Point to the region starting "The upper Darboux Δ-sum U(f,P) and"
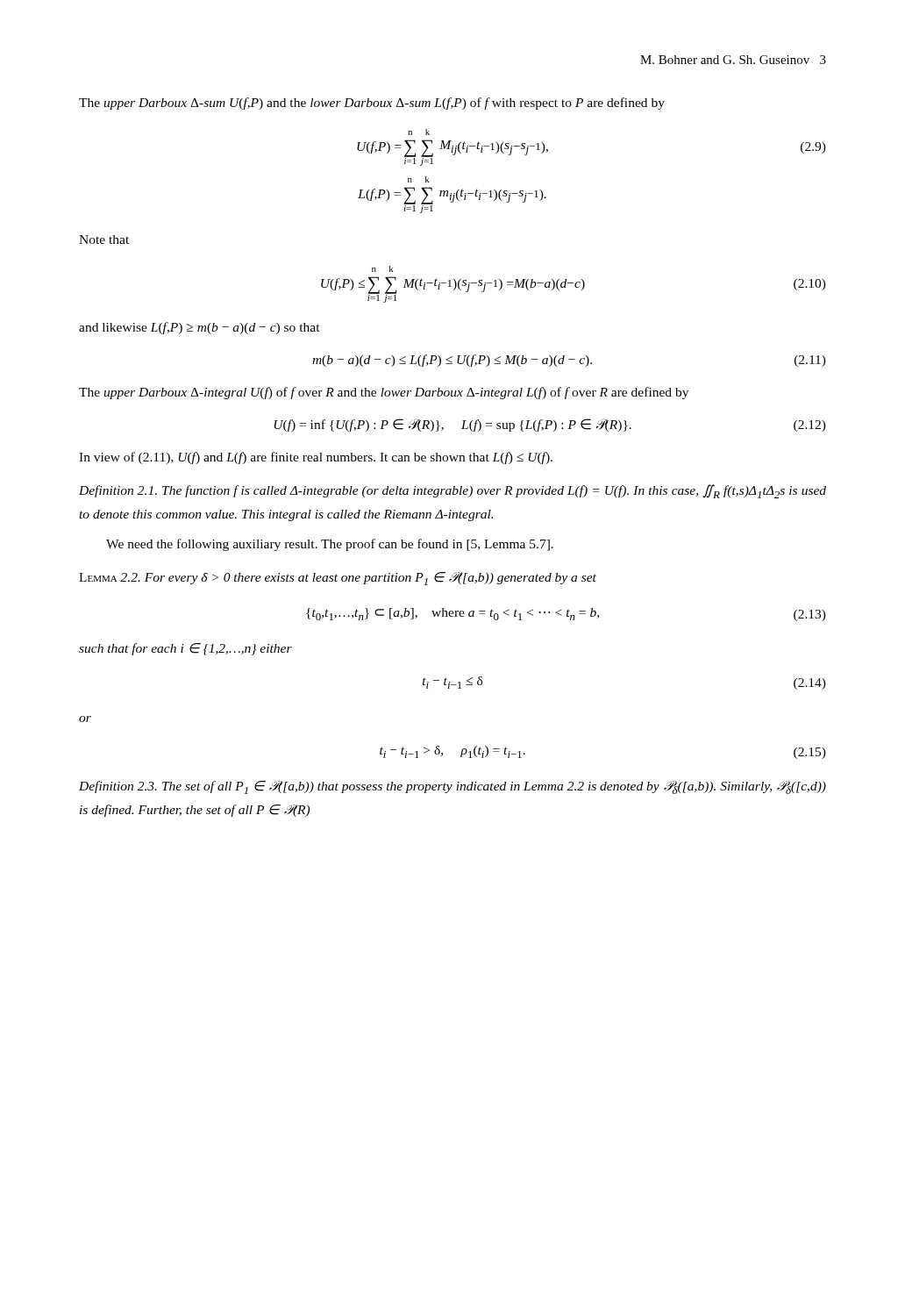 pos(372,102)
